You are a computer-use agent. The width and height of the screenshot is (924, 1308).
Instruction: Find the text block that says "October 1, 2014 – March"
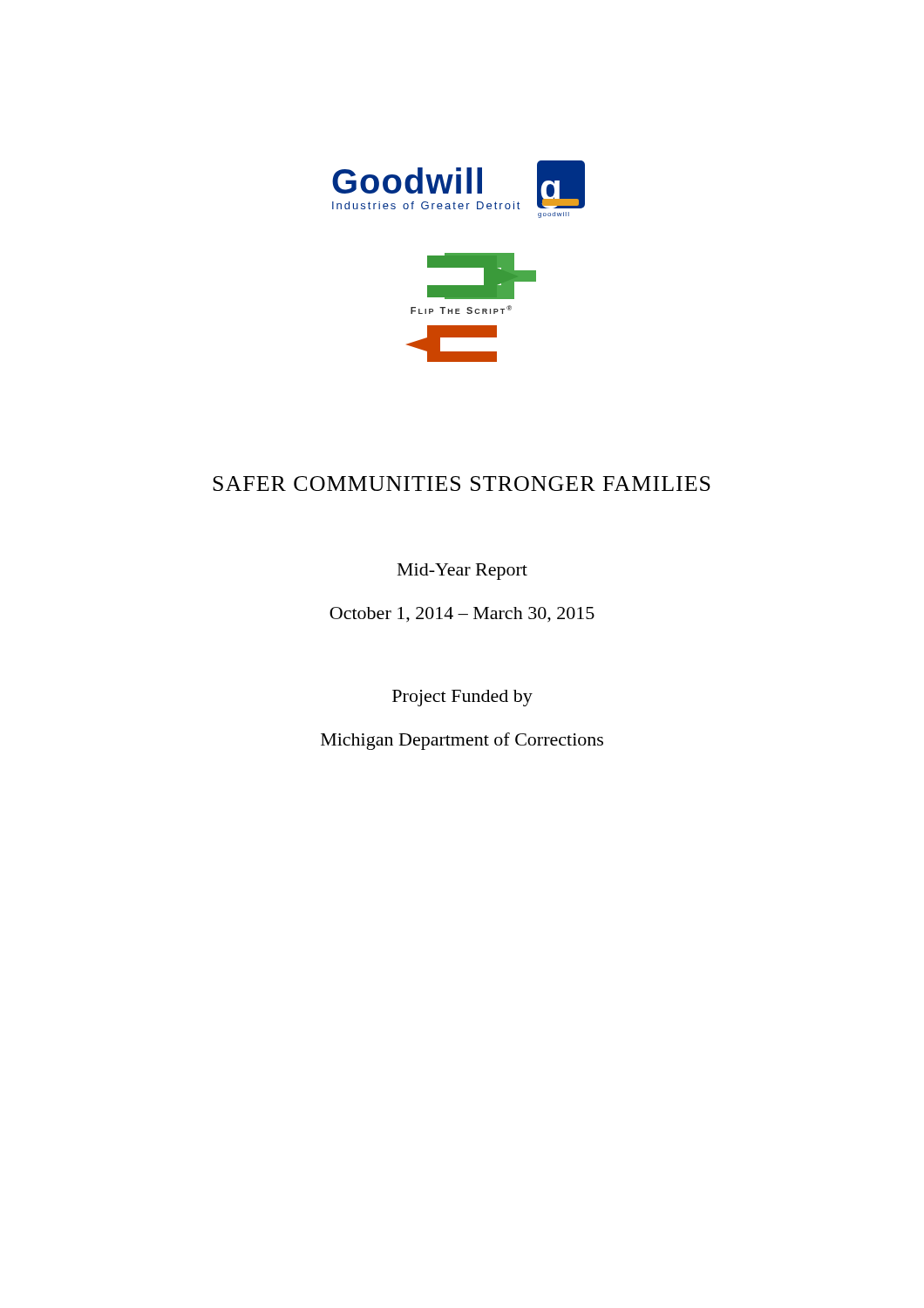coord(462,613)
